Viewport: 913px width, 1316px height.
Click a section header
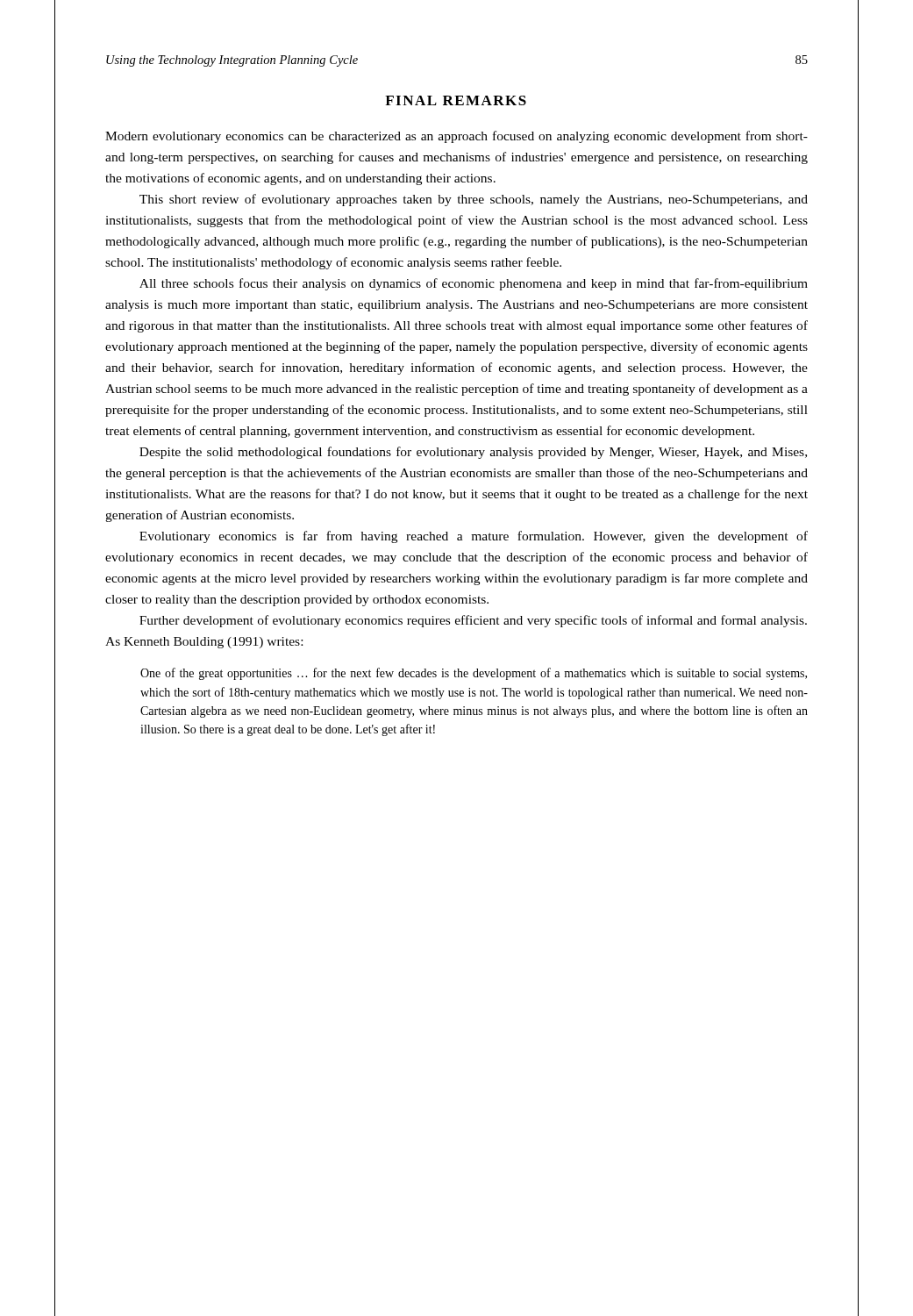[456, 100]
